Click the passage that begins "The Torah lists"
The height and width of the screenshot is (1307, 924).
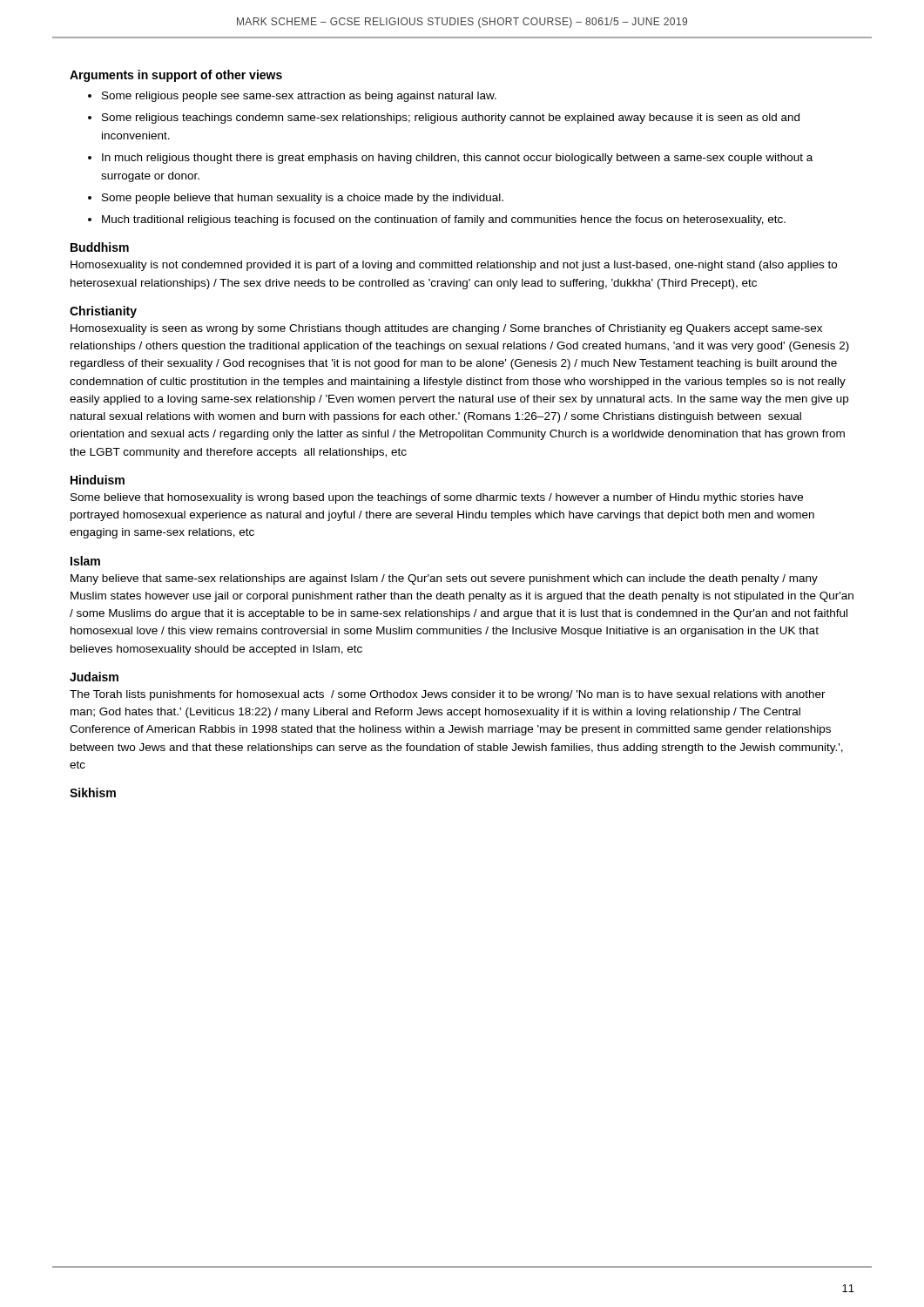click(457, 729)
